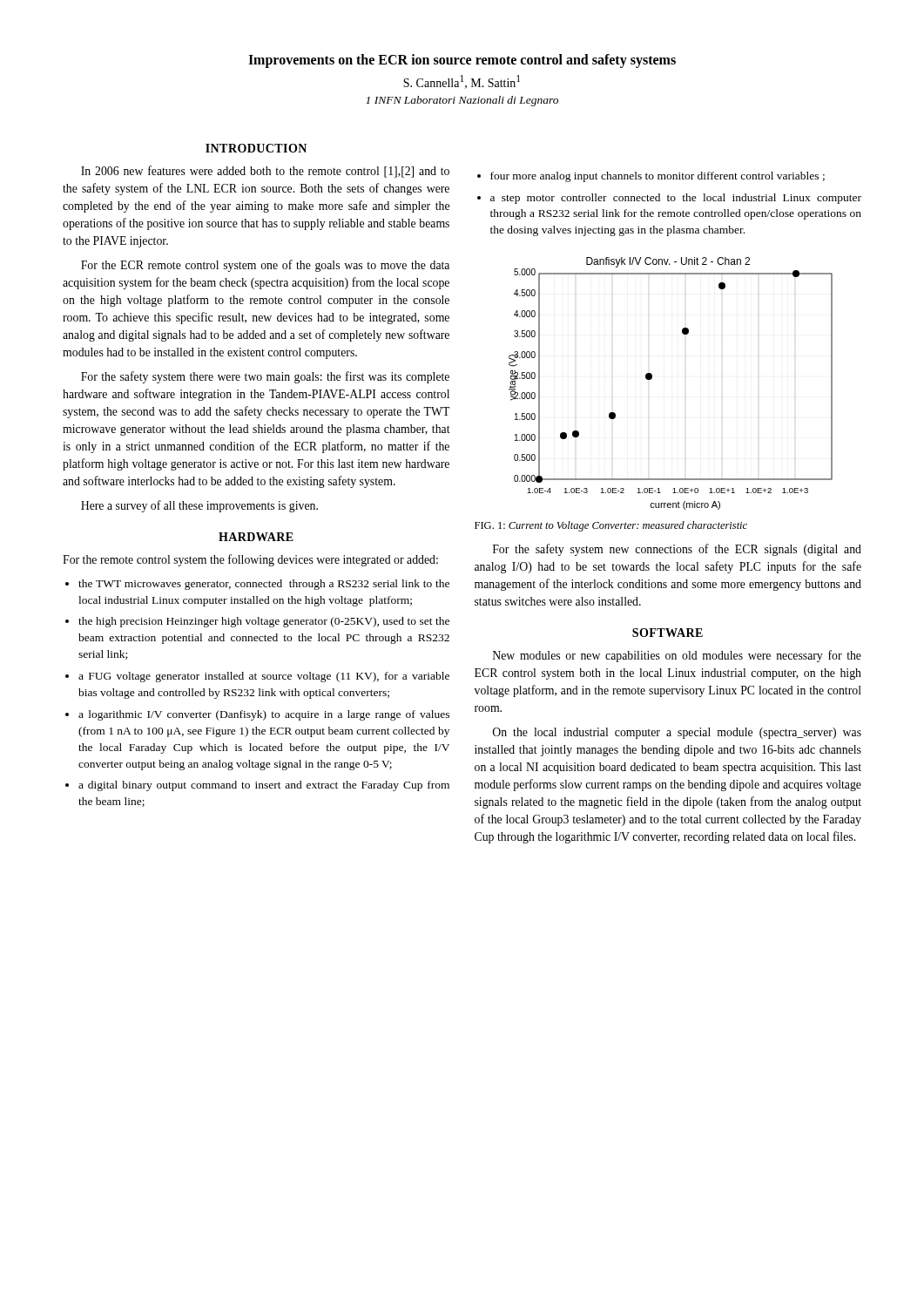Screen dimensions: 1307x924
Task: Locate the passage starting "On the local industrial"
Action: coord(668,785)
